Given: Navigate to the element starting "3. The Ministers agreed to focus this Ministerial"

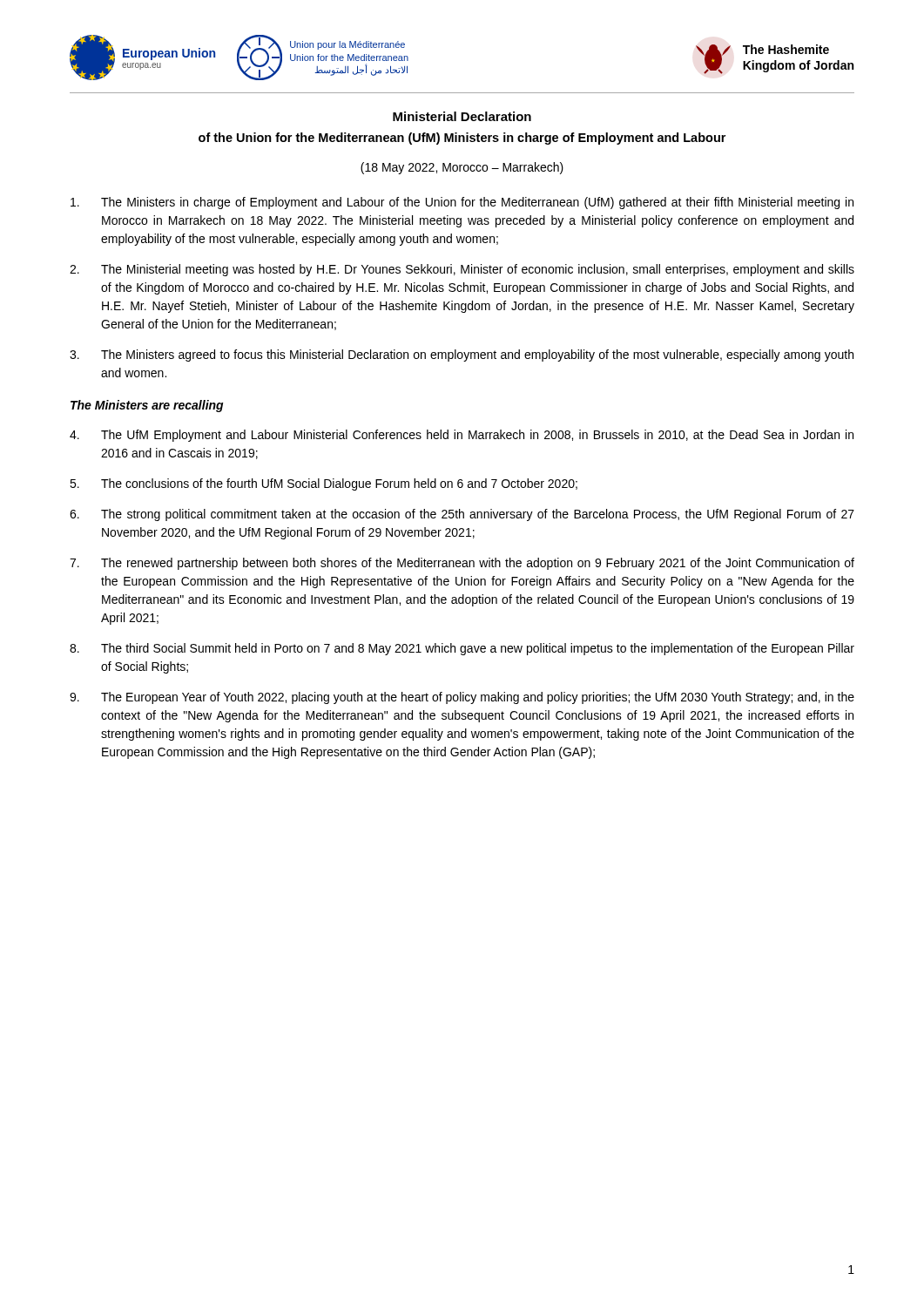Looking at the screenshot, I should tap(462, 364).
